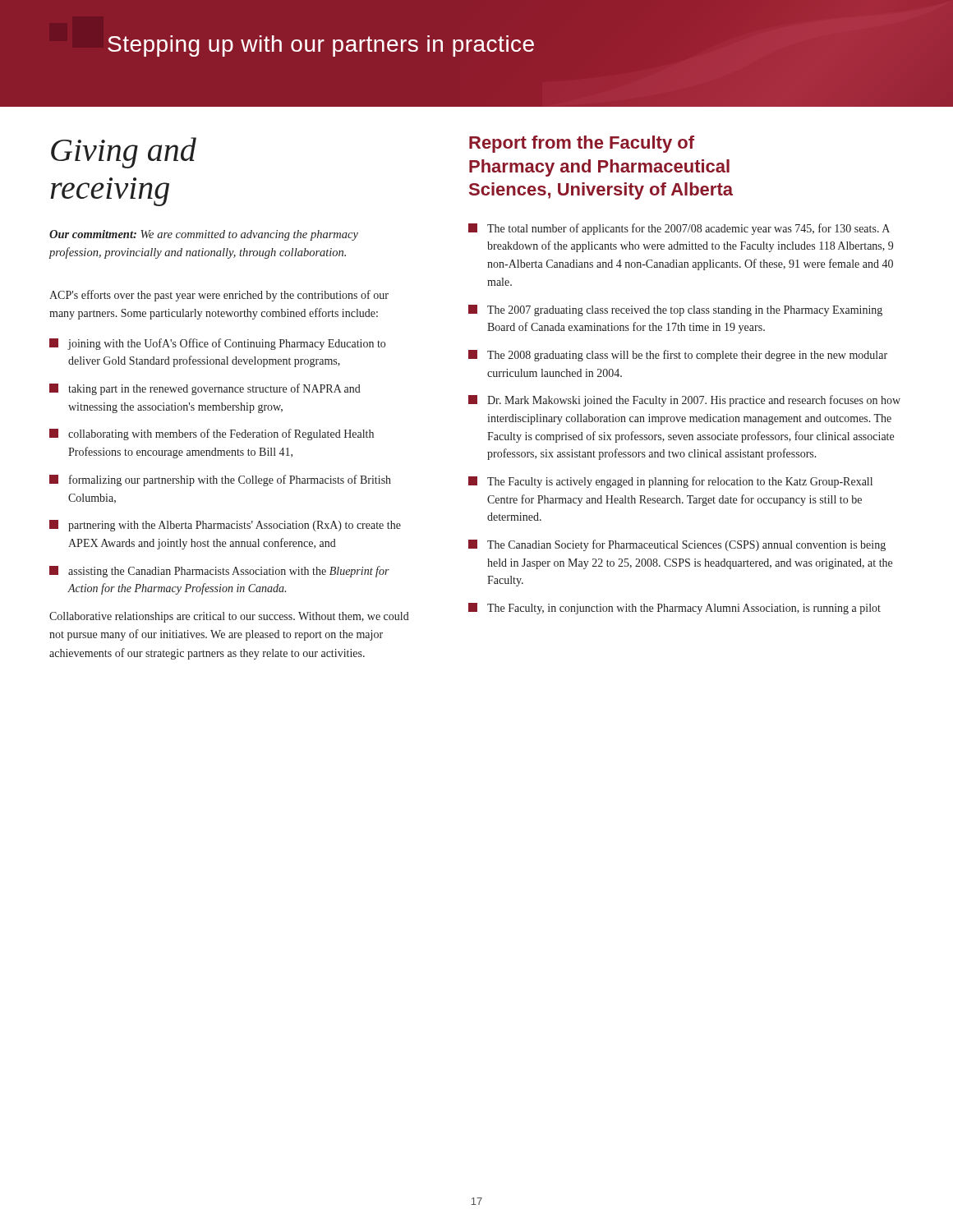Locate the text block containing "Collaborative relationships are critical to our success."
This screenshot has width=953, height=1232.
[x=229, y=635]
